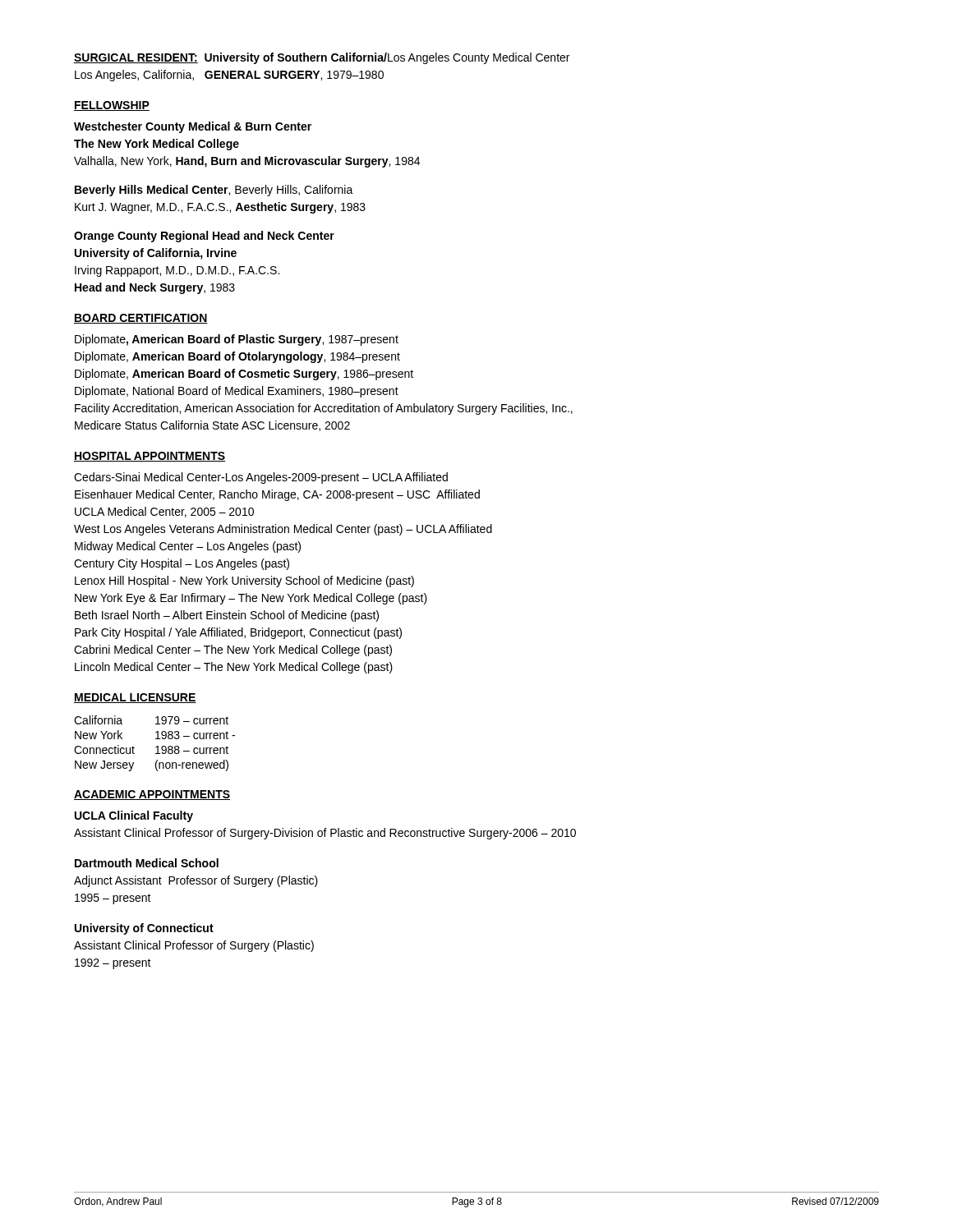This screenshot has height=1232, width=953.
Task: Click on the text block containing "Beverly Hills Medical Center,"
Action: click(220, 198)
